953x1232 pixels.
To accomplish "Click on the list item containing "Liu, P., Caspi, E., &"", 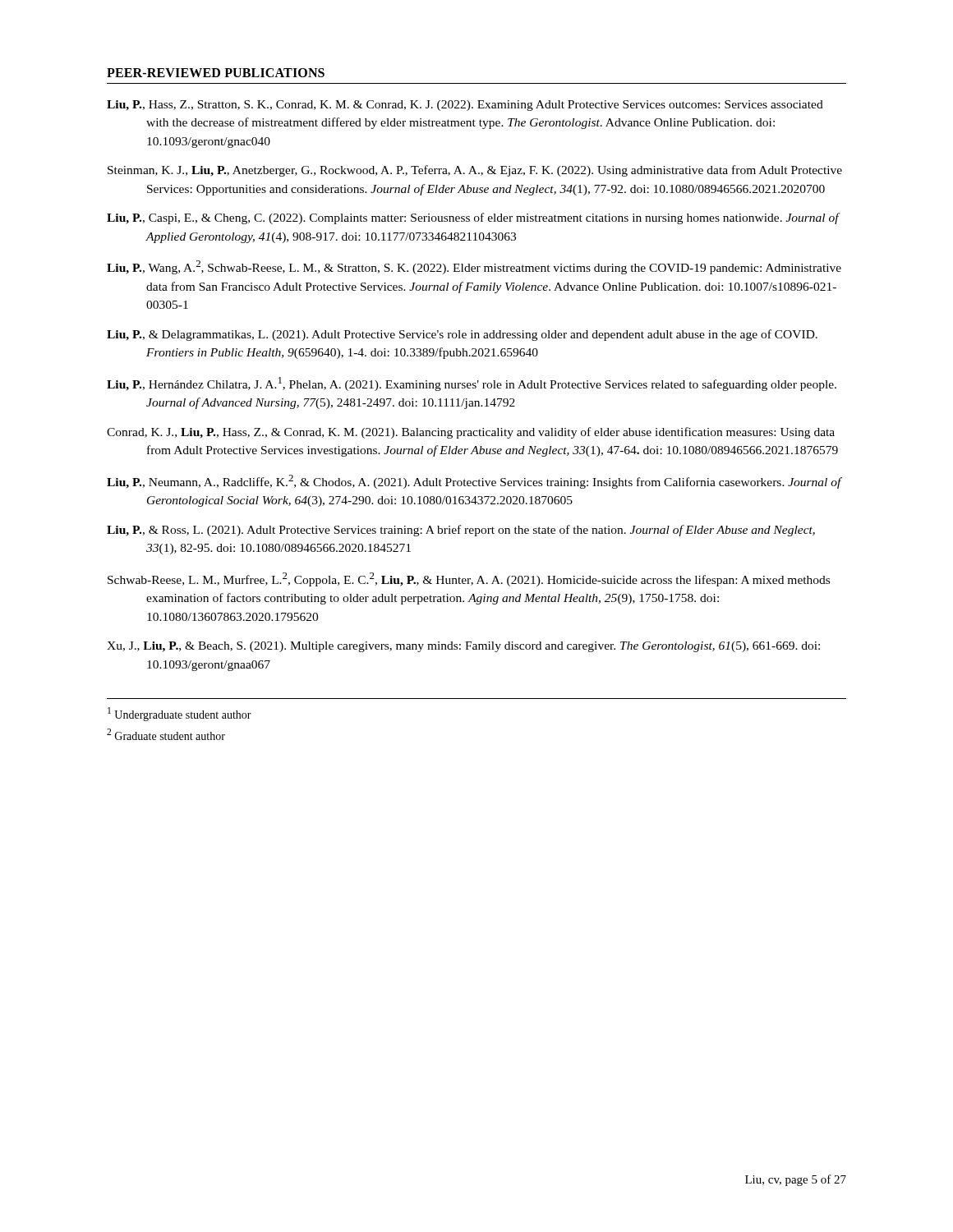I will 473,227.
